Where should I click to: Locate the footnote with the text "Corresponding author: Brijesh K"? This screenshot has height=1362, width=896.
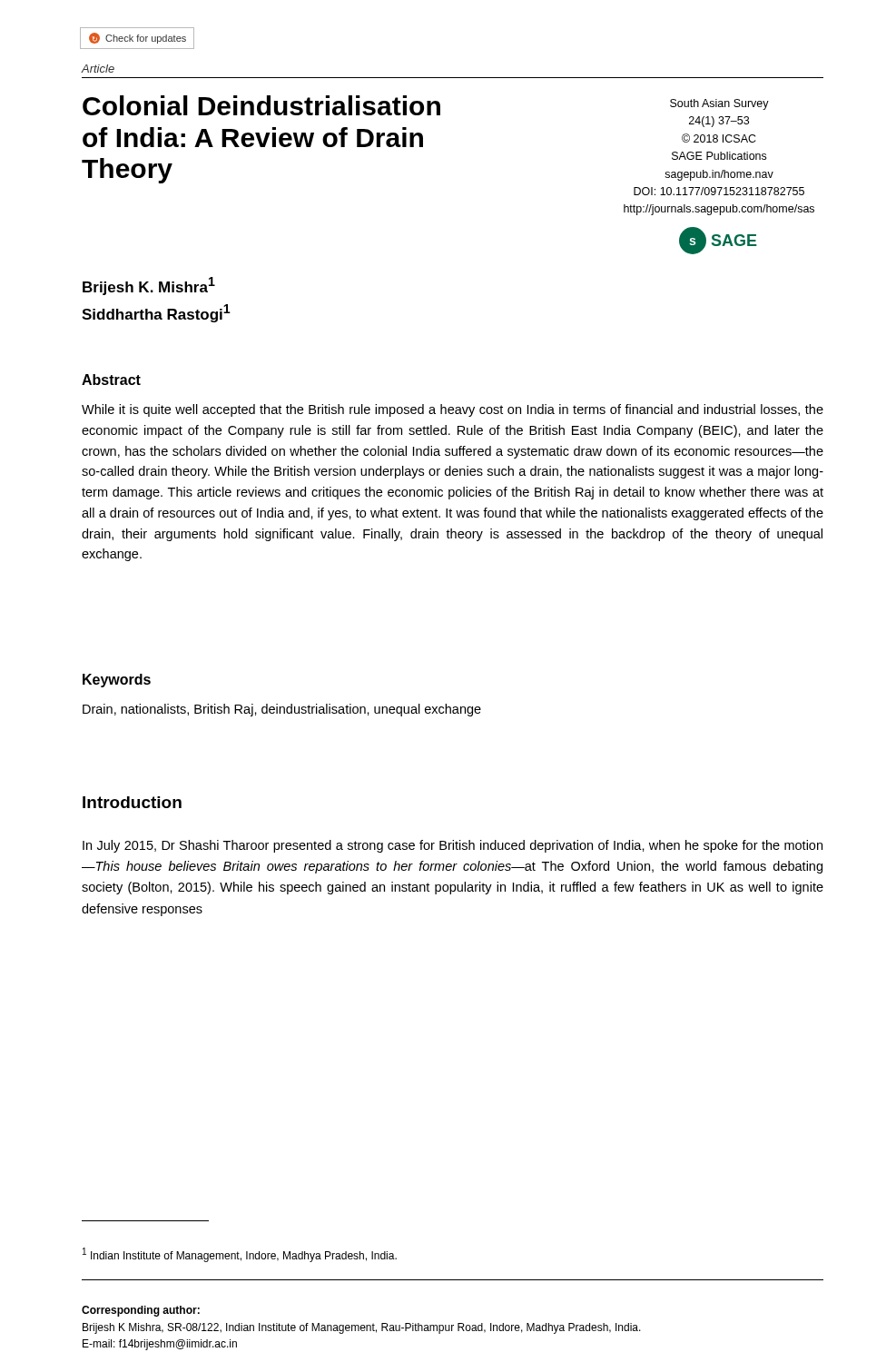(361, 1327)
